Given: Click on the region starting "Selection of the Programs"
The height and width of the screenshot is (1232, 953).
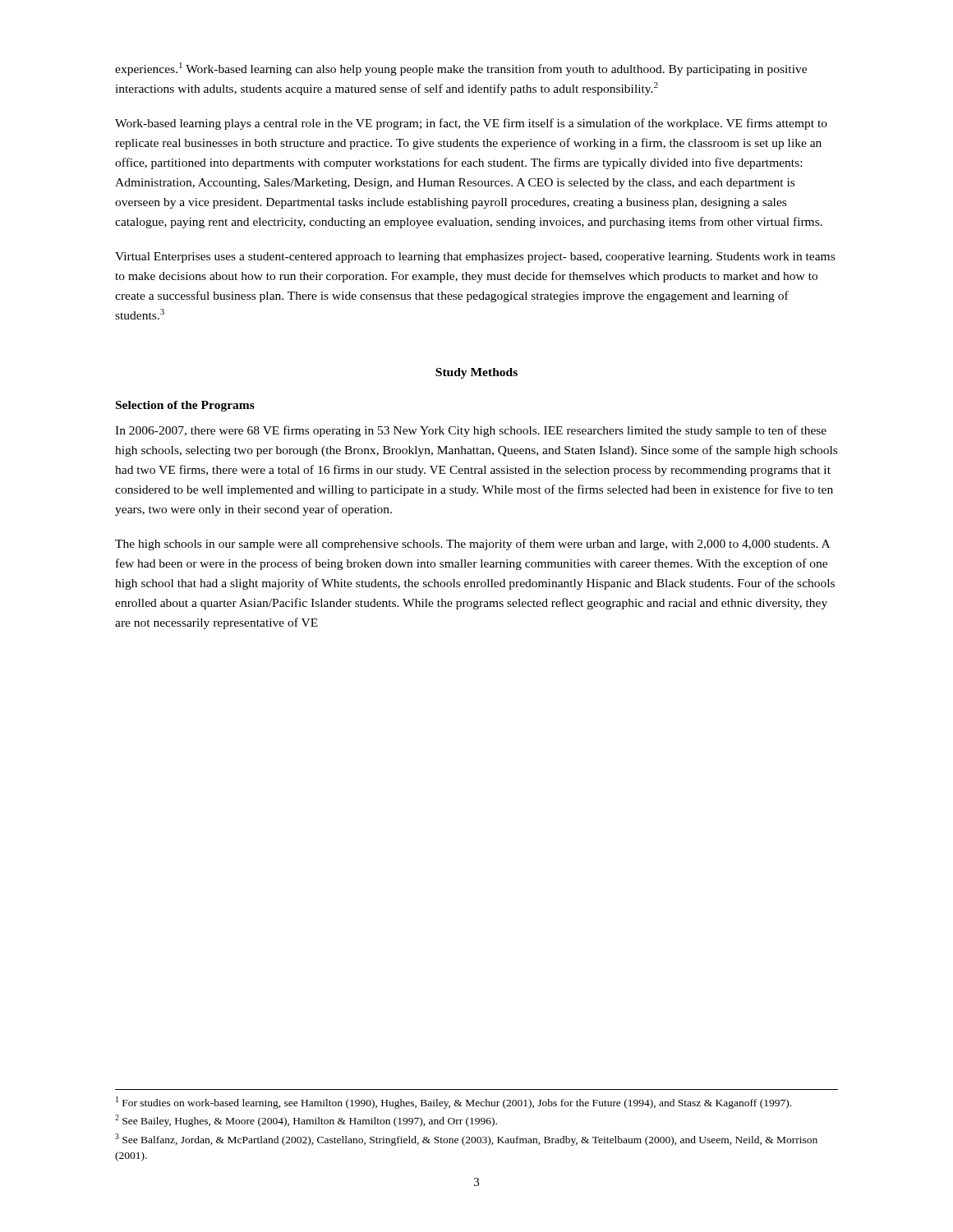Looking at the screenshot, I should pos(185,405).
